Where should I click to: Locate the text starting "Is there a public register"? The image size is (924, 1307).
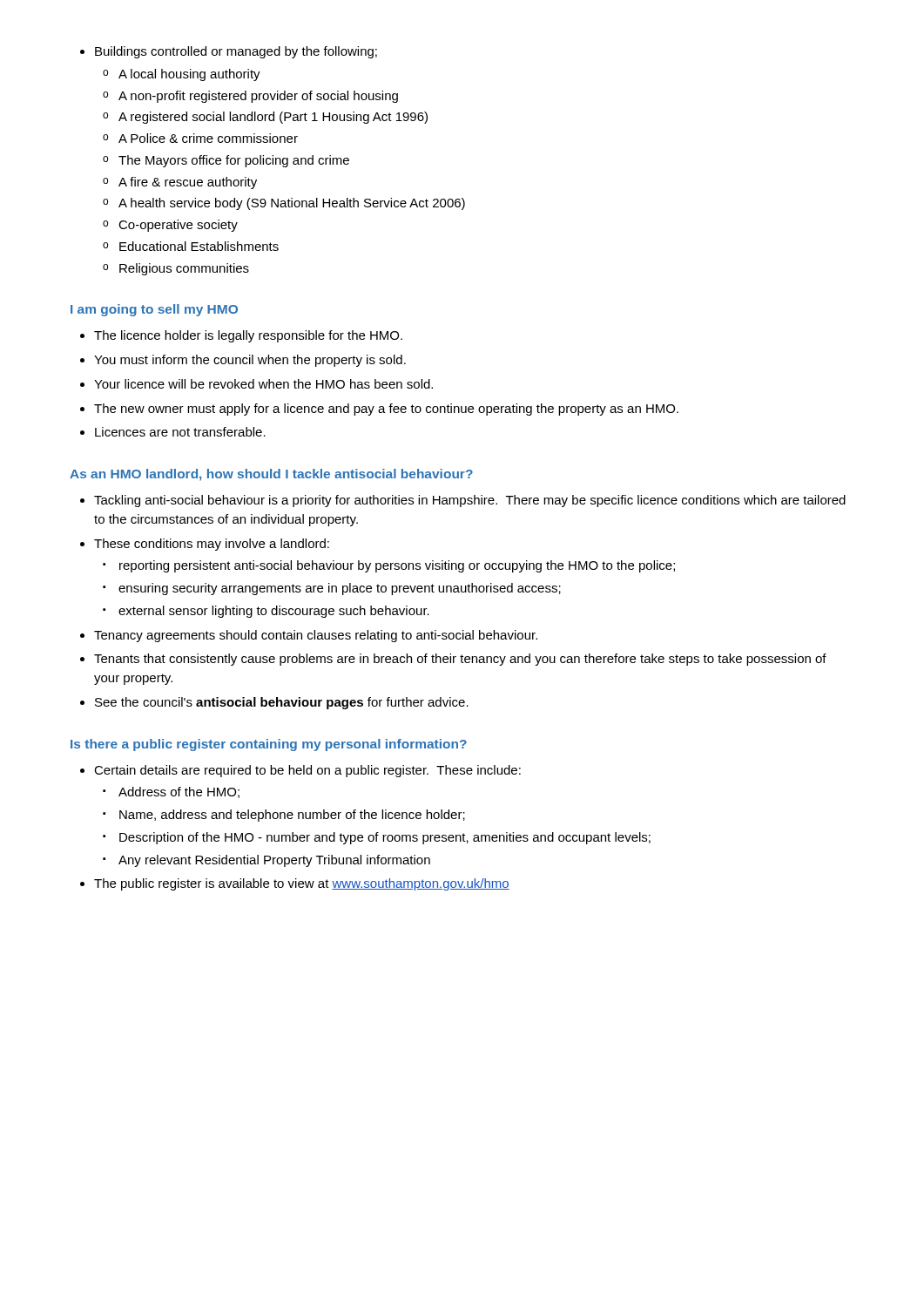pyautogui.click(x=268, y=743)
